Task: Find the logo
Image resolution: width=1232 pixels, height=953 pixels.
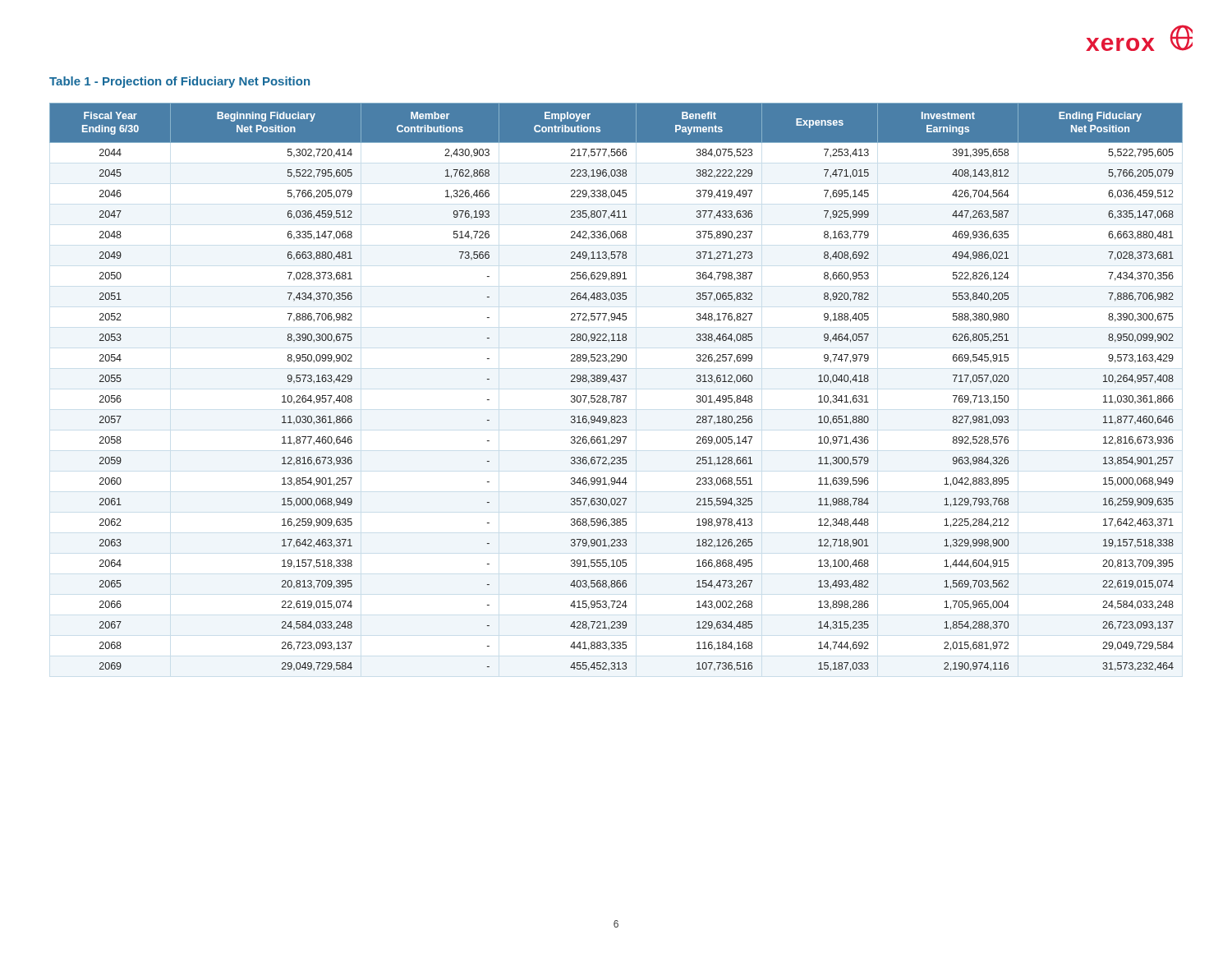Action: [x=1139, y=44]
